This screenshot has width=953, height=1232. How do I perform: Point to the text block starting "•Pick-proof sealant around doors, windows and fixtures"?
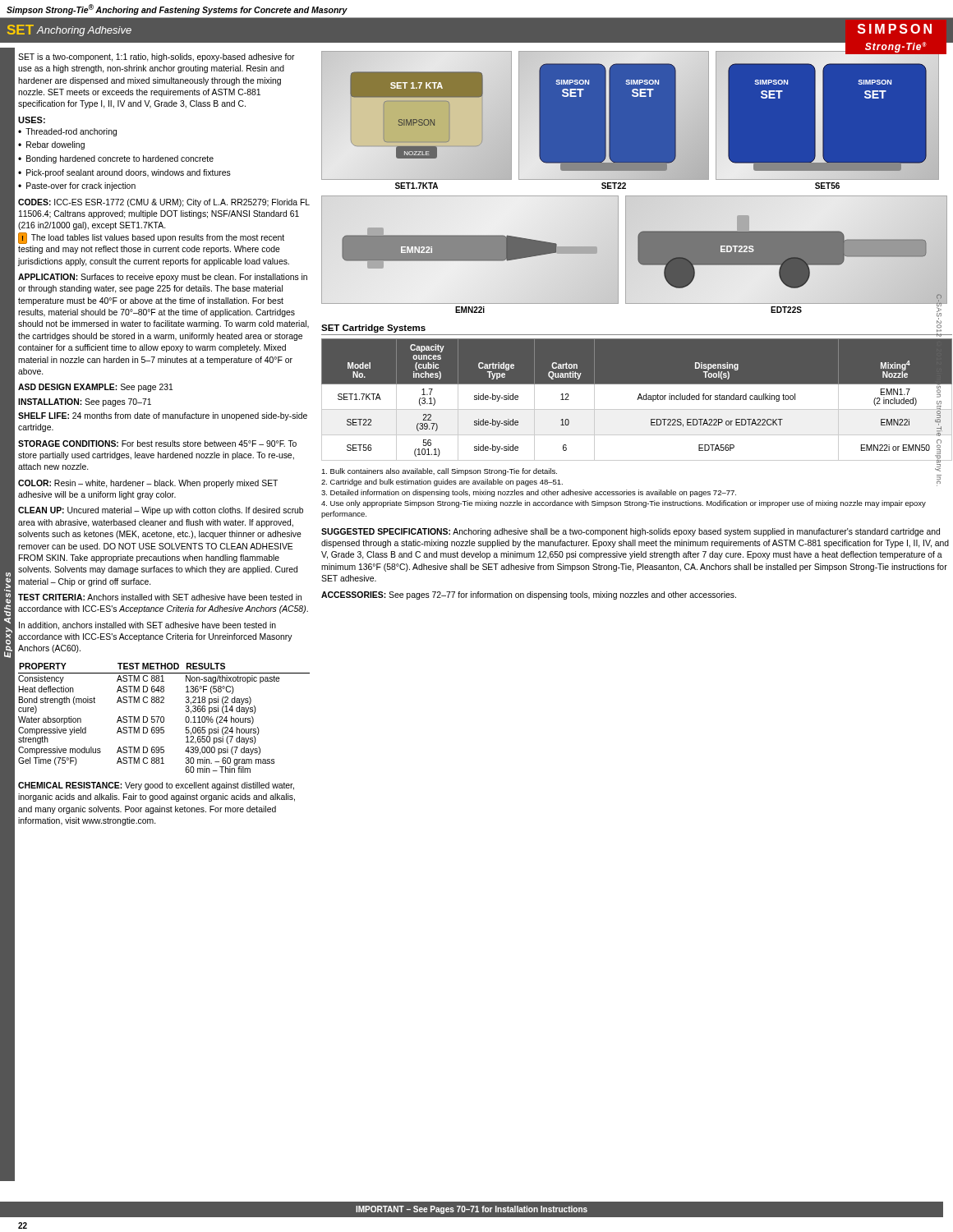pyautogui.click(x=124, y=174)
